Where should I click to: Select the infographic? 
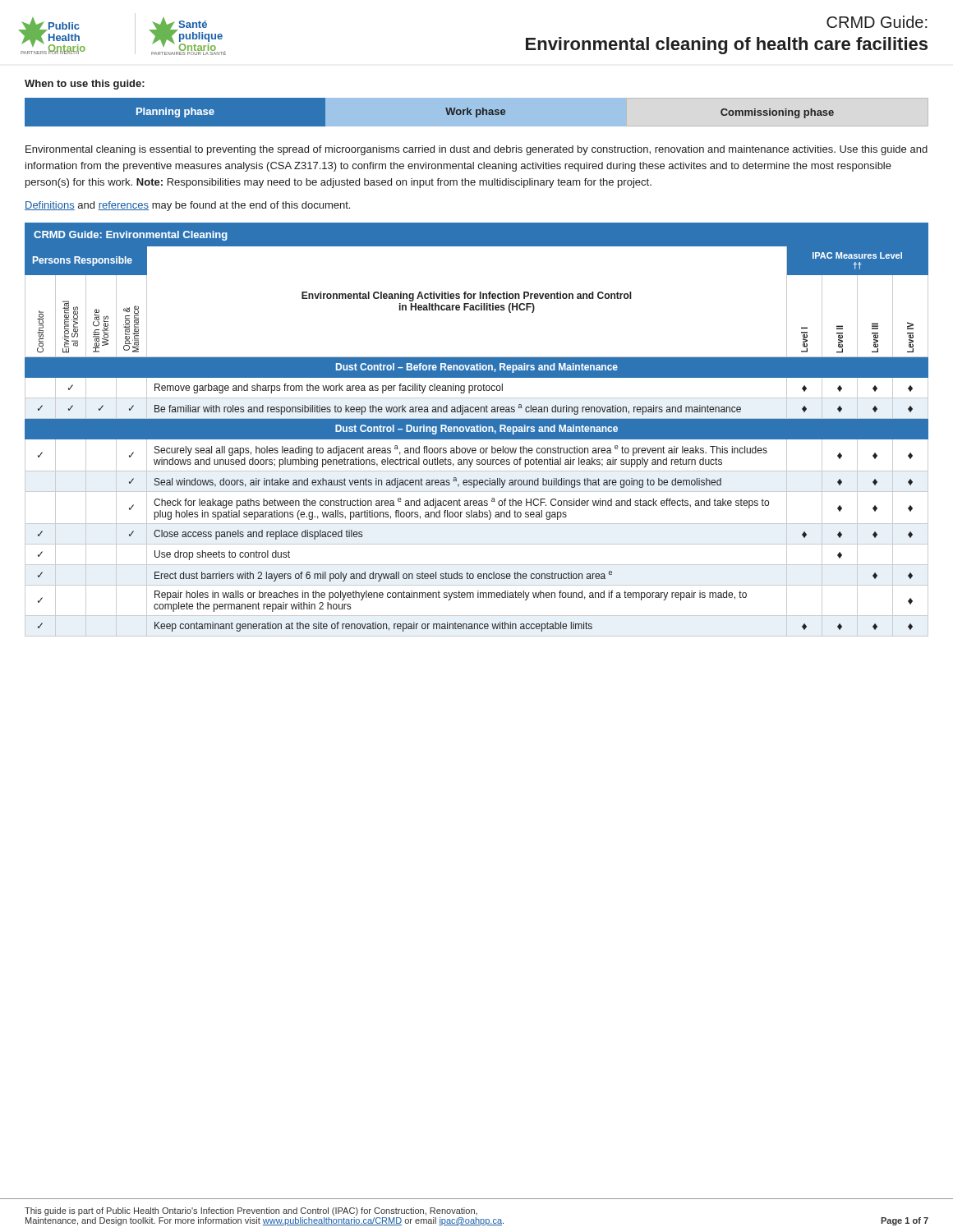[476, 116]
